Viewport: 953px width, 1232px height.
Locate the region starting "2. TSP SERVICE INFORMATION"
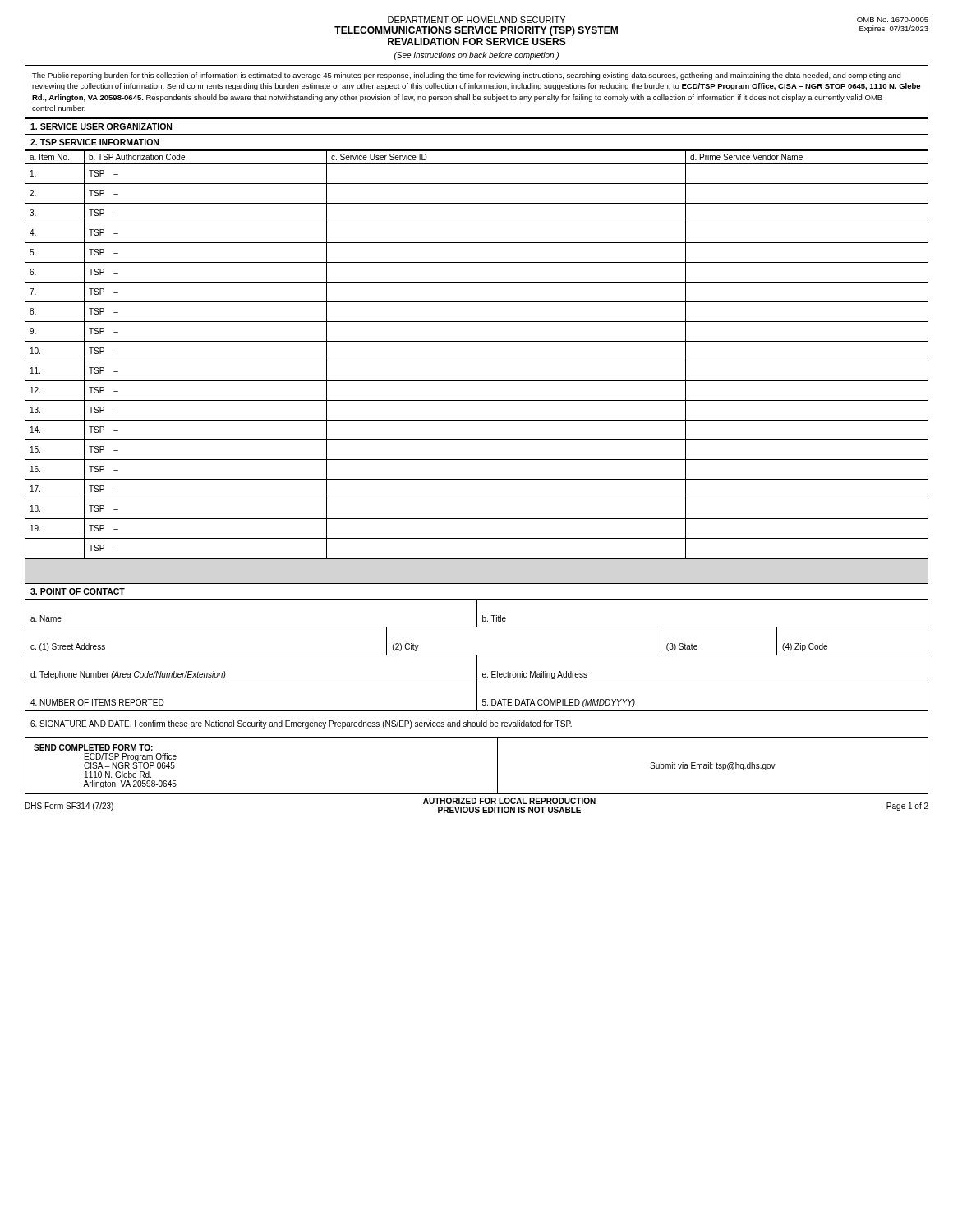(x=95, y=142)
